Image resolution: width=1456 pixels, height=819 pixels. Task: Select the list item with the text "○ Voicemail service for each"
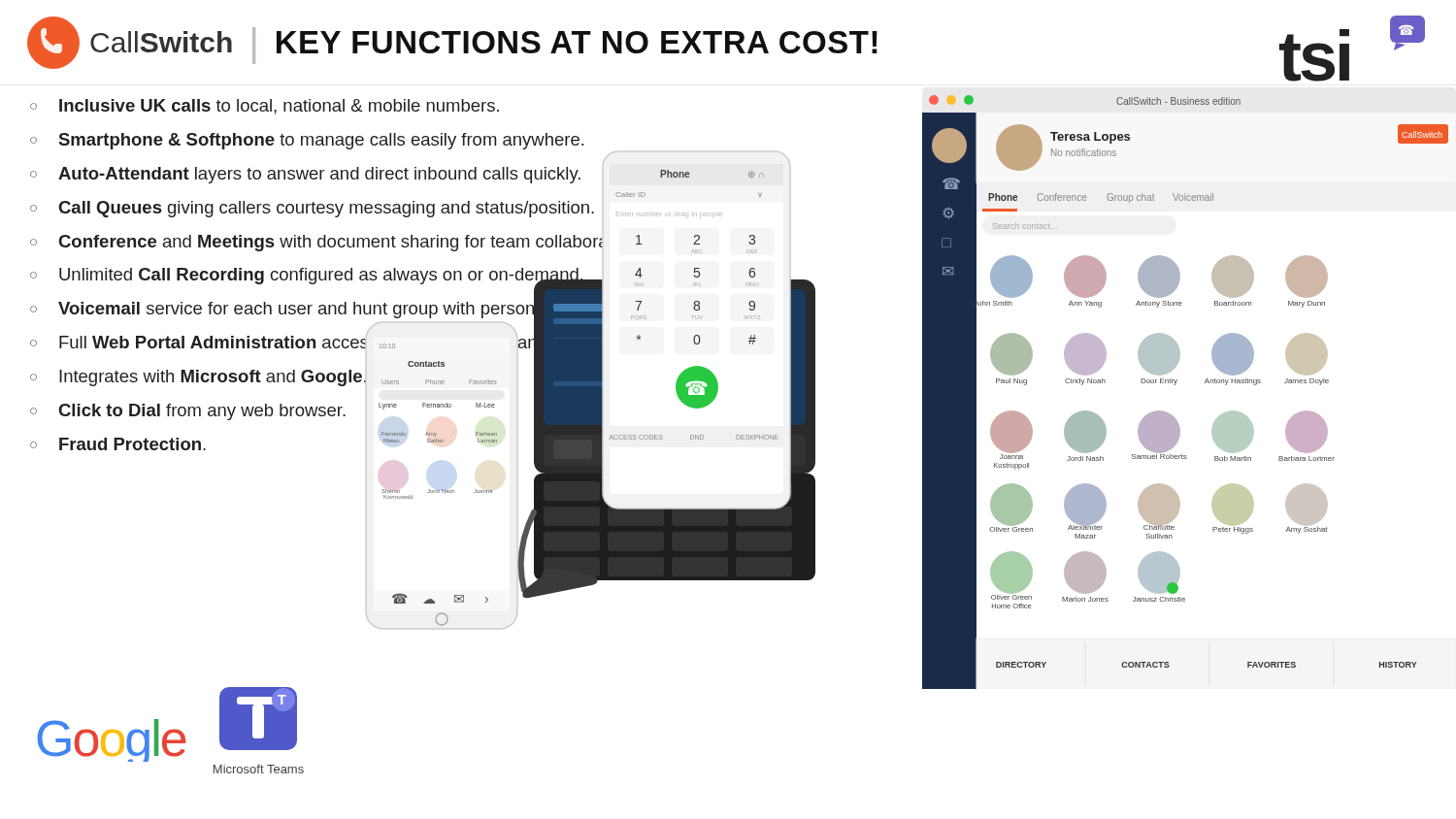327,309
